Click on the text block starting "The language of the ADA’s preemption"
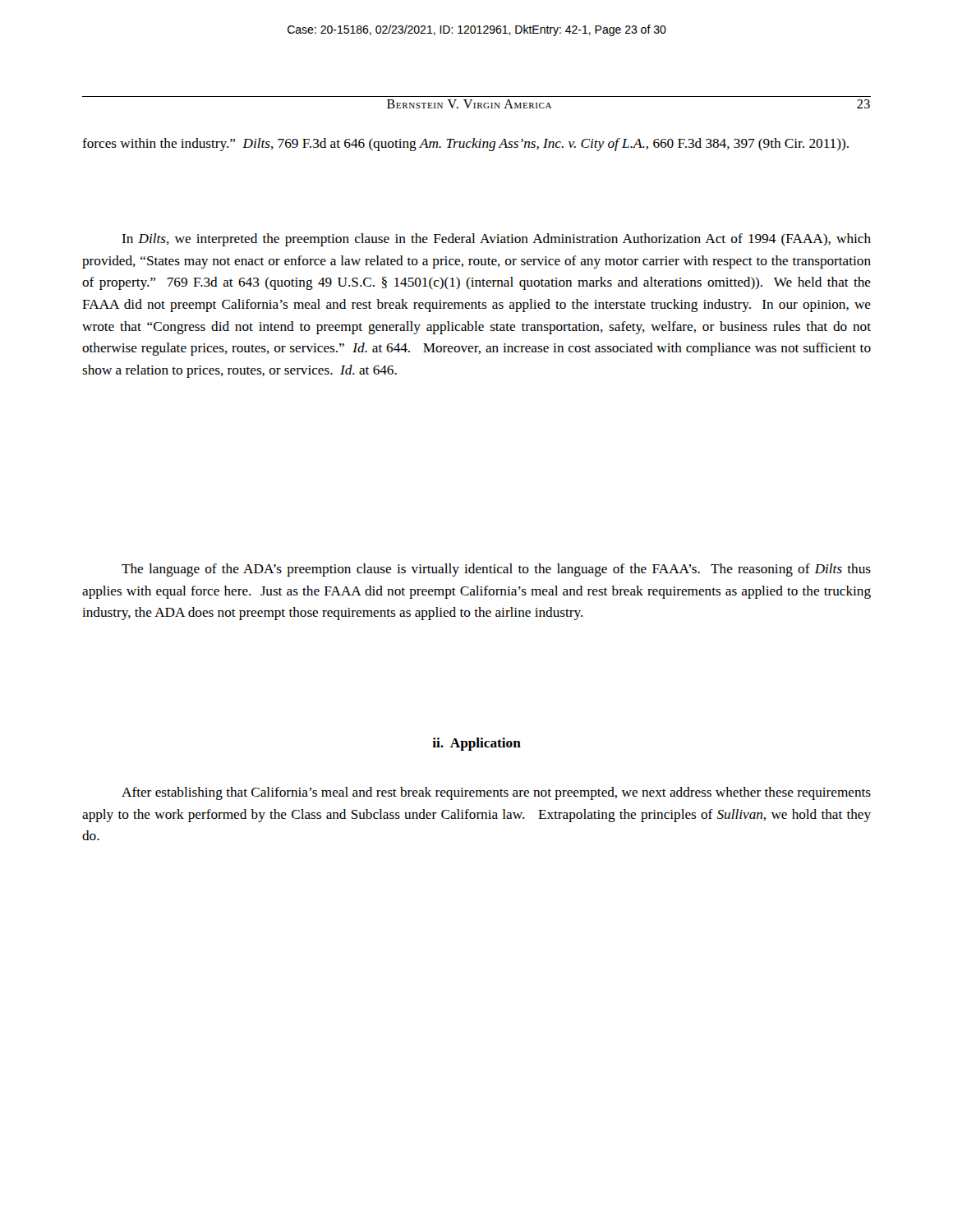Viewport: 953px width, 1232px height. coord(476,591)
